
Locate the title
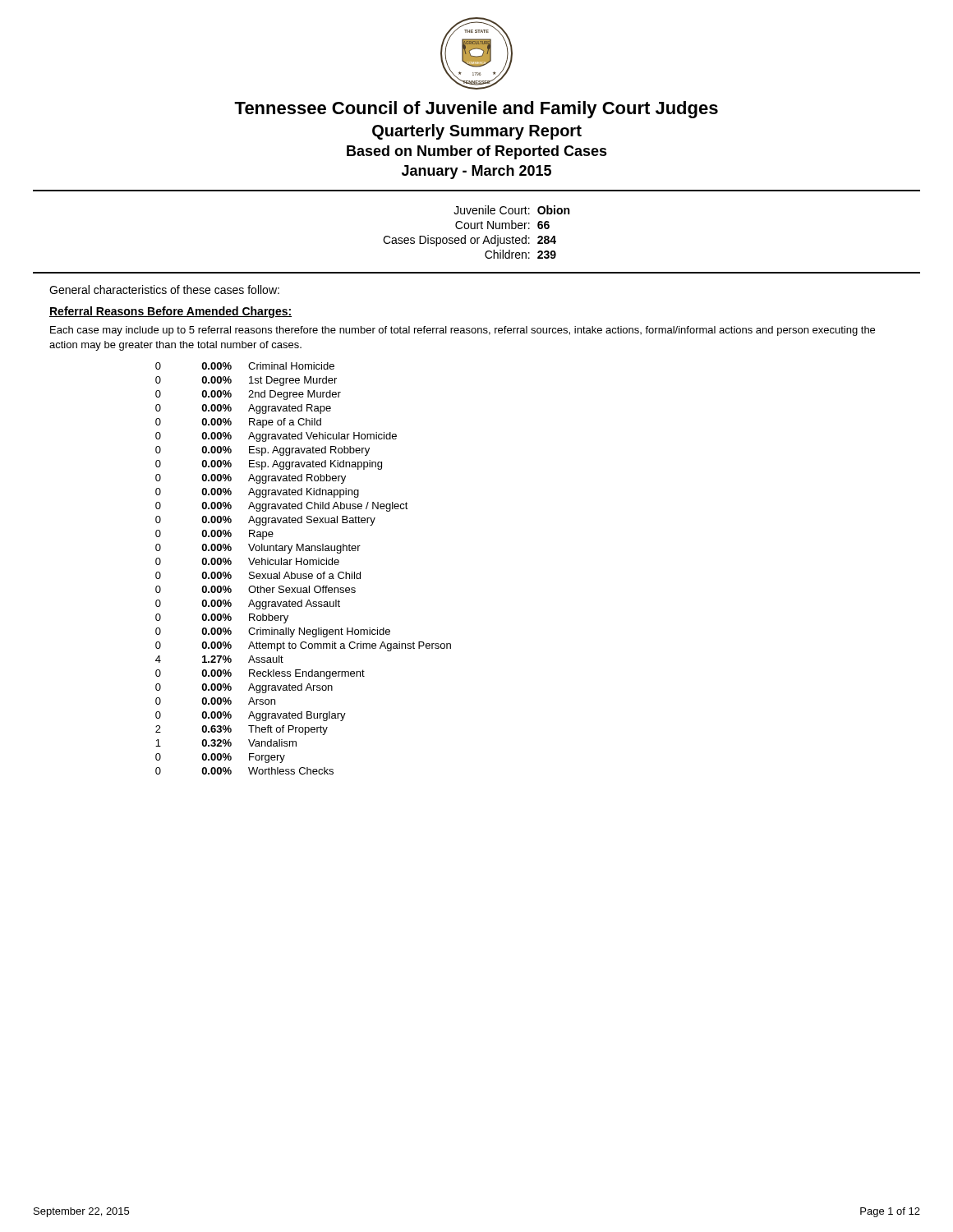(x=476, y=139)
